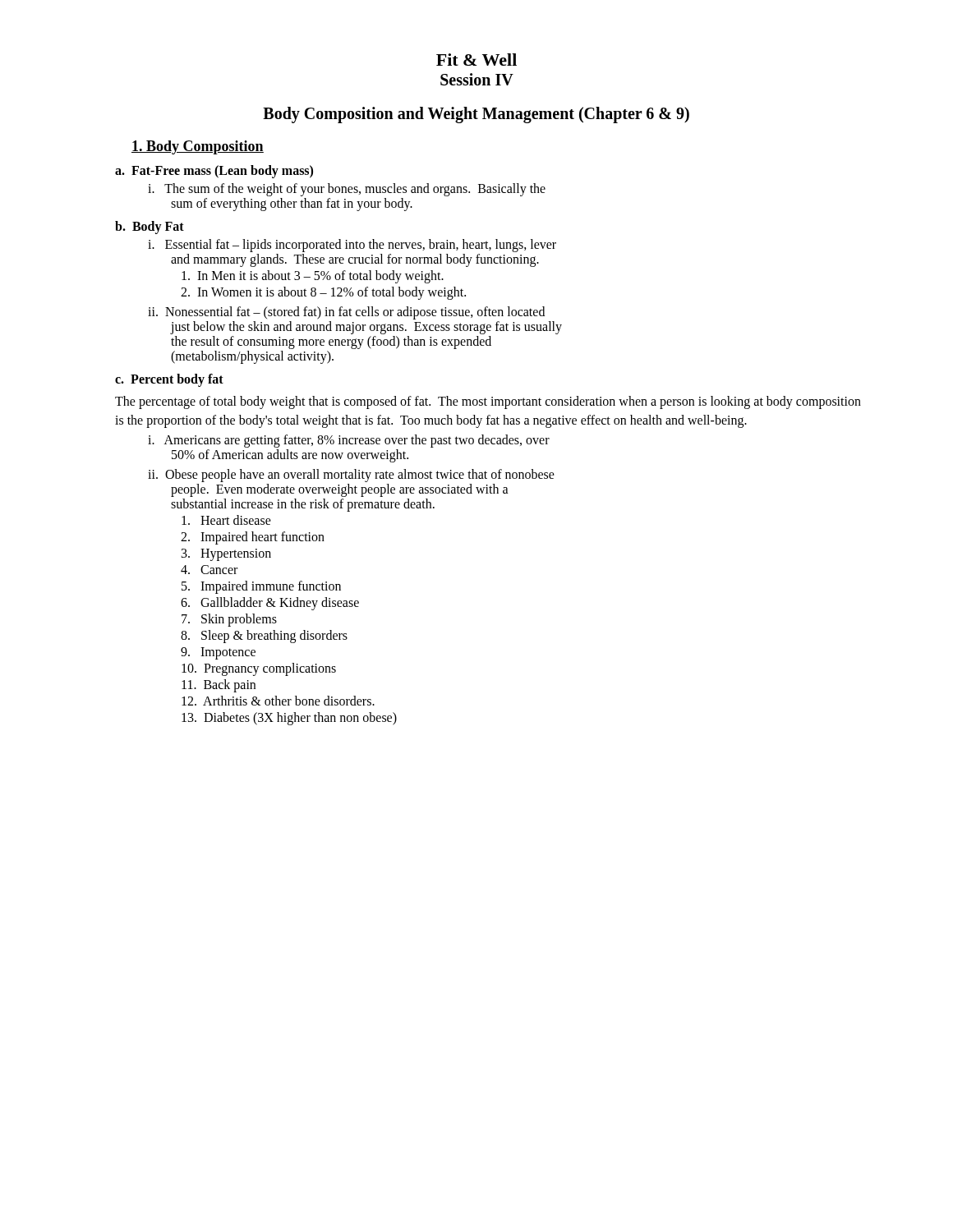
Task: Click on the region starting "3. Hypertension"
Action: [226, 553]
